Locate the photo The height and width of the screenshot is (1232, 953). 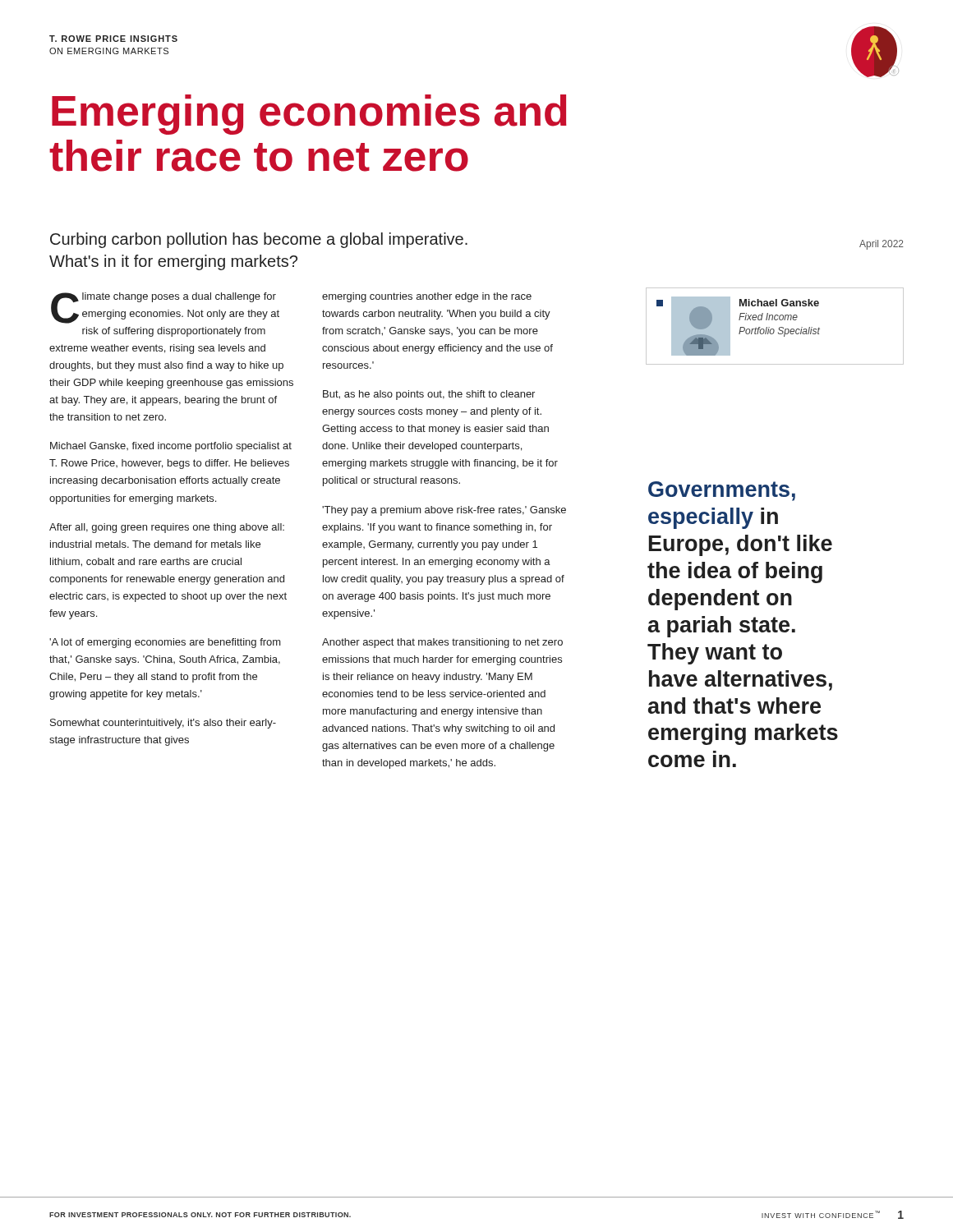point(775,326)
